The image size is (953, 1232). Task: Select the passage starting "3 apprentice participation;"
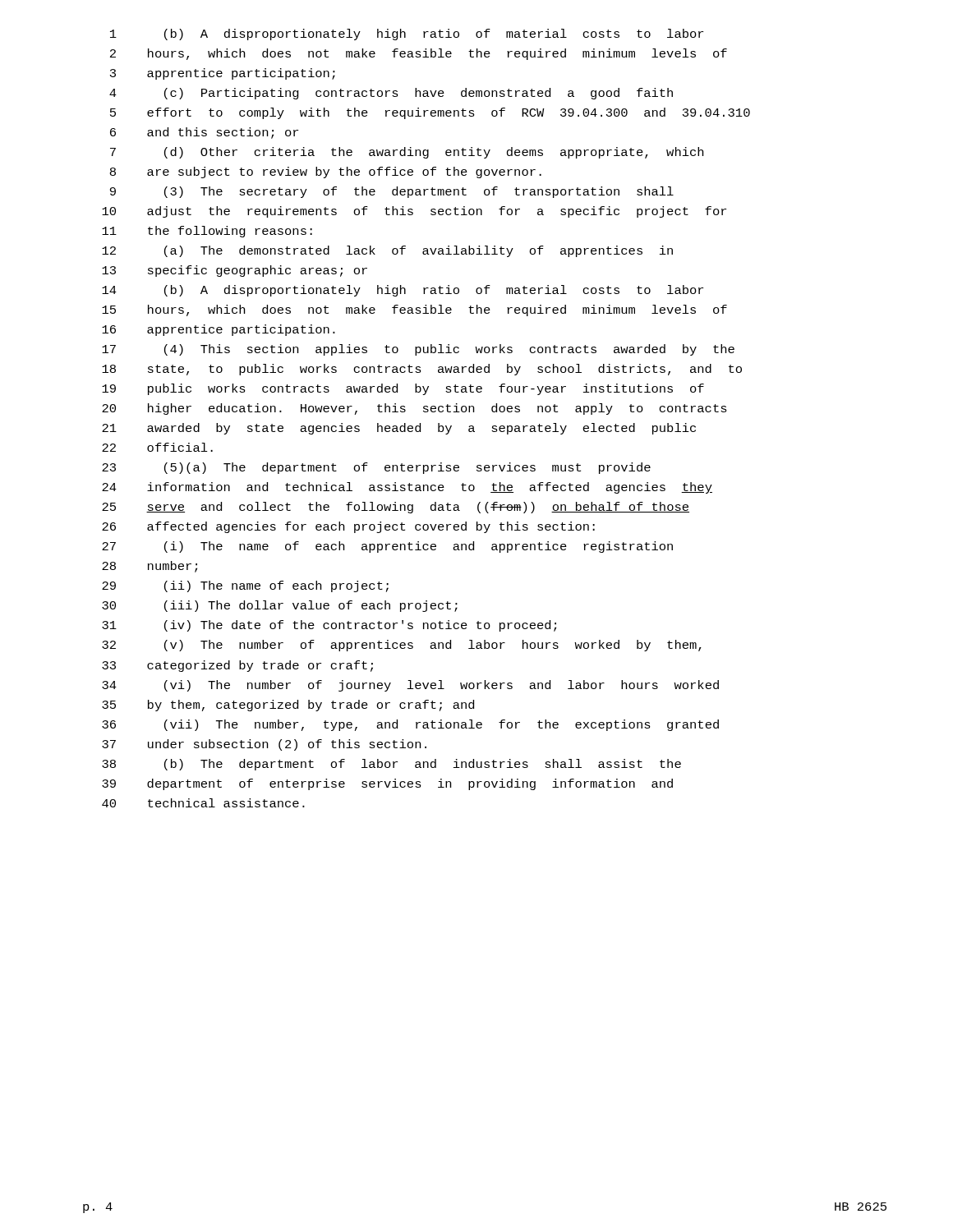point(223,74)
